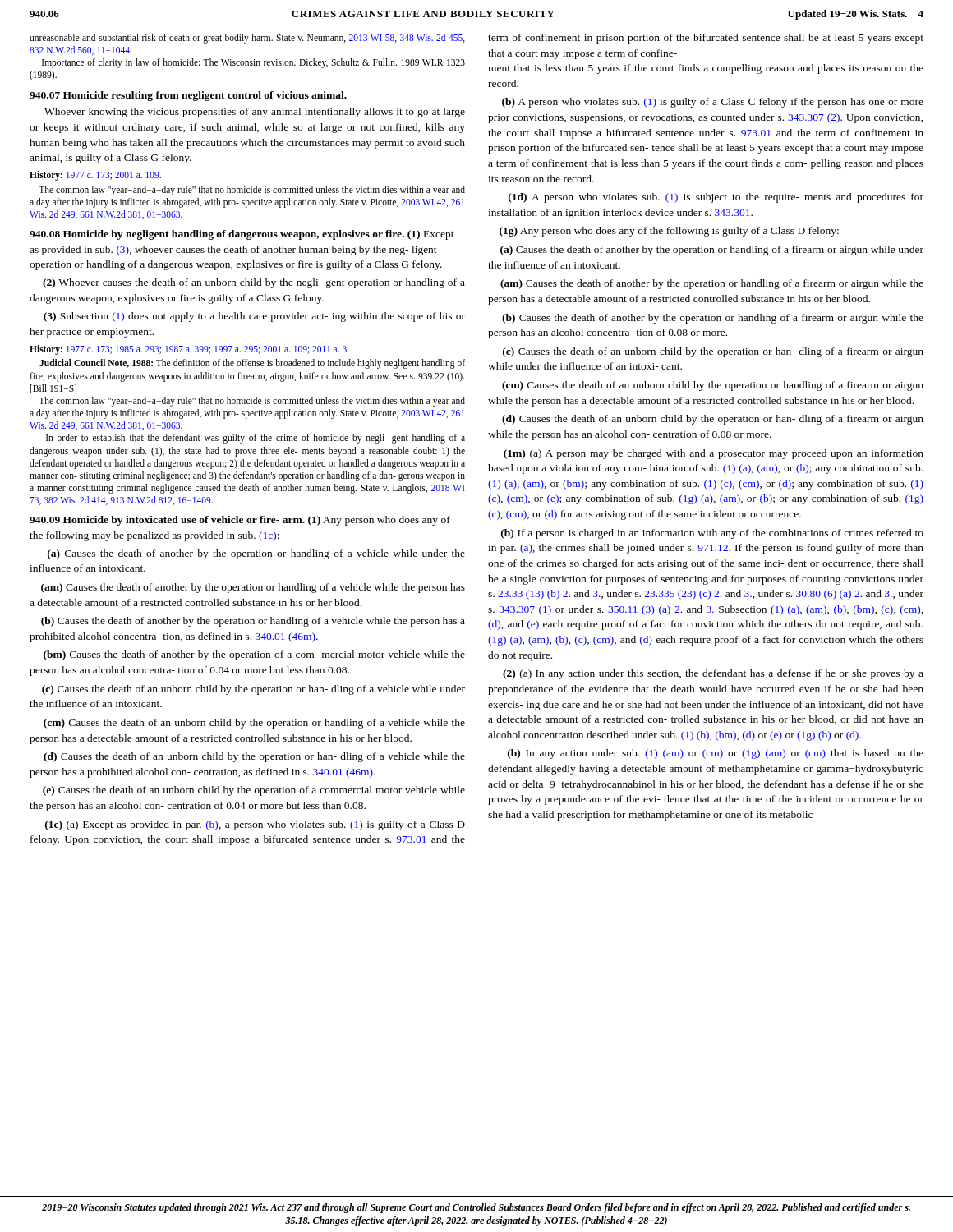Screen dimensions: 1232x953
Task: Where is the passage that starts "Whoever knowing the vicious propensities of any"?
Action: (x=247, y=135)
